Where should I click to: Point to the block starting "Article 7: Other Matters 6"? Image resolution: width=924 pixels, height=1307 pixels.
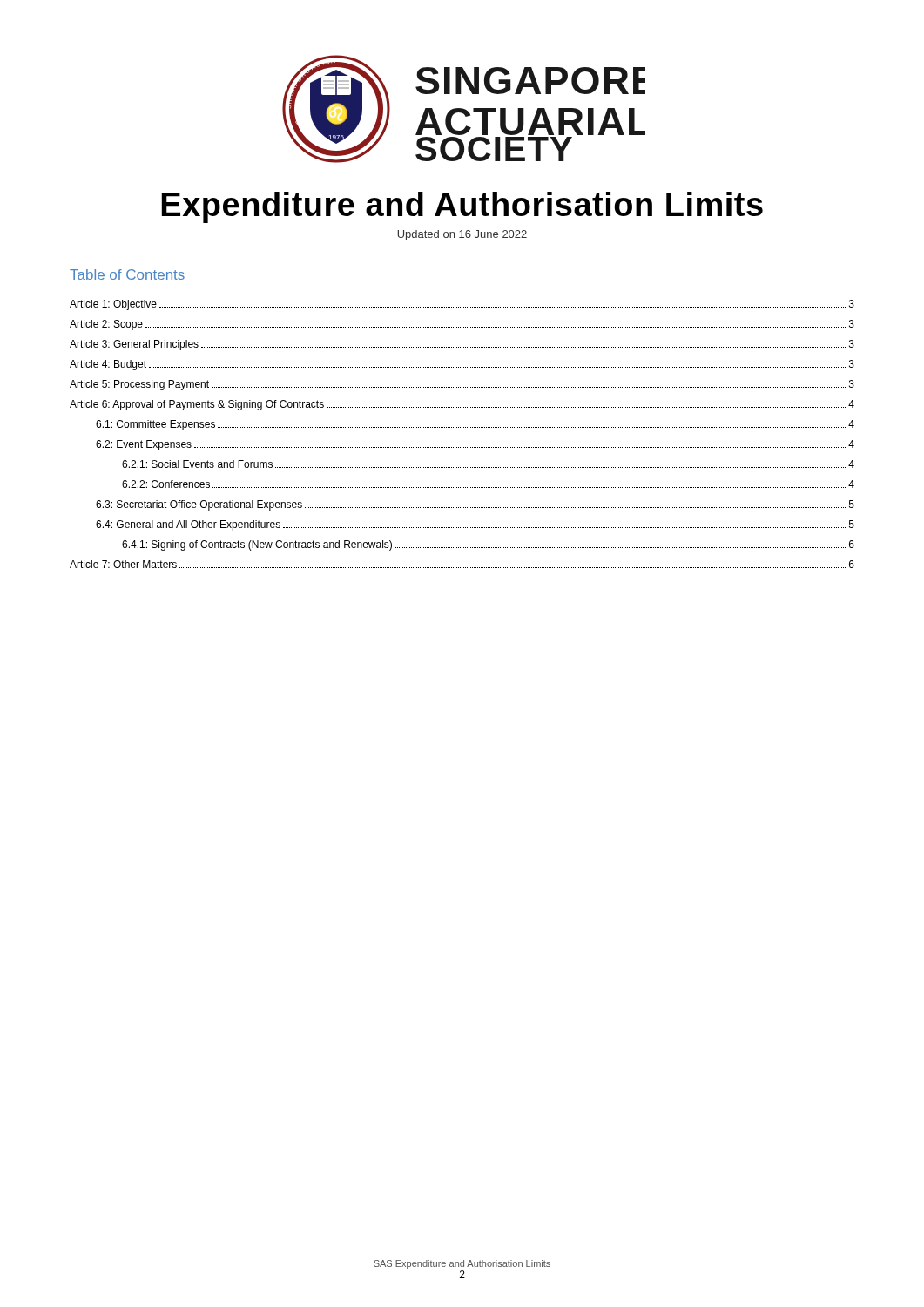pyautogui.click(x=462, y=565)
